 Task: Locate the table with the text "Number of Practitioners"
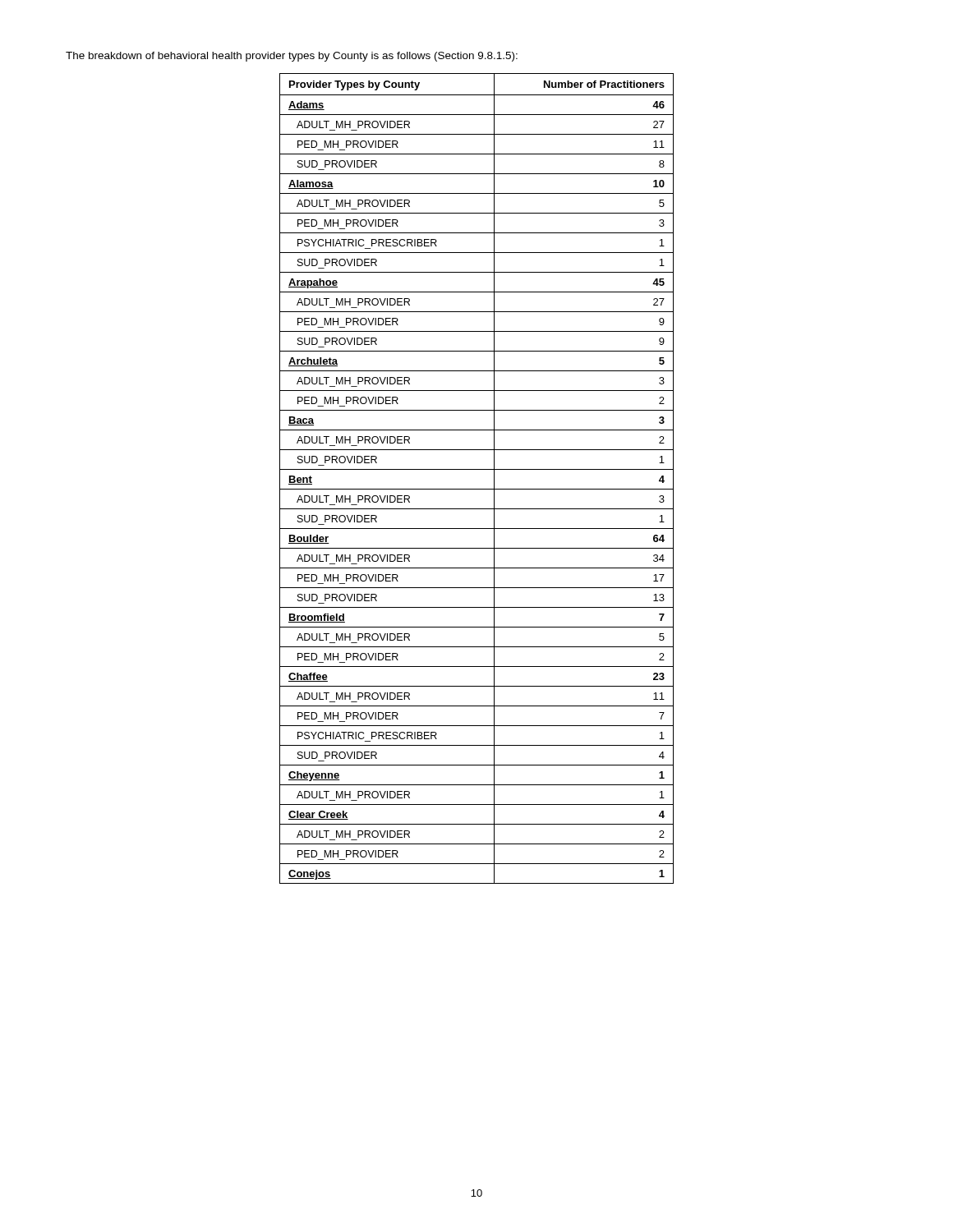pyautogui.click(x=476, y=478)
